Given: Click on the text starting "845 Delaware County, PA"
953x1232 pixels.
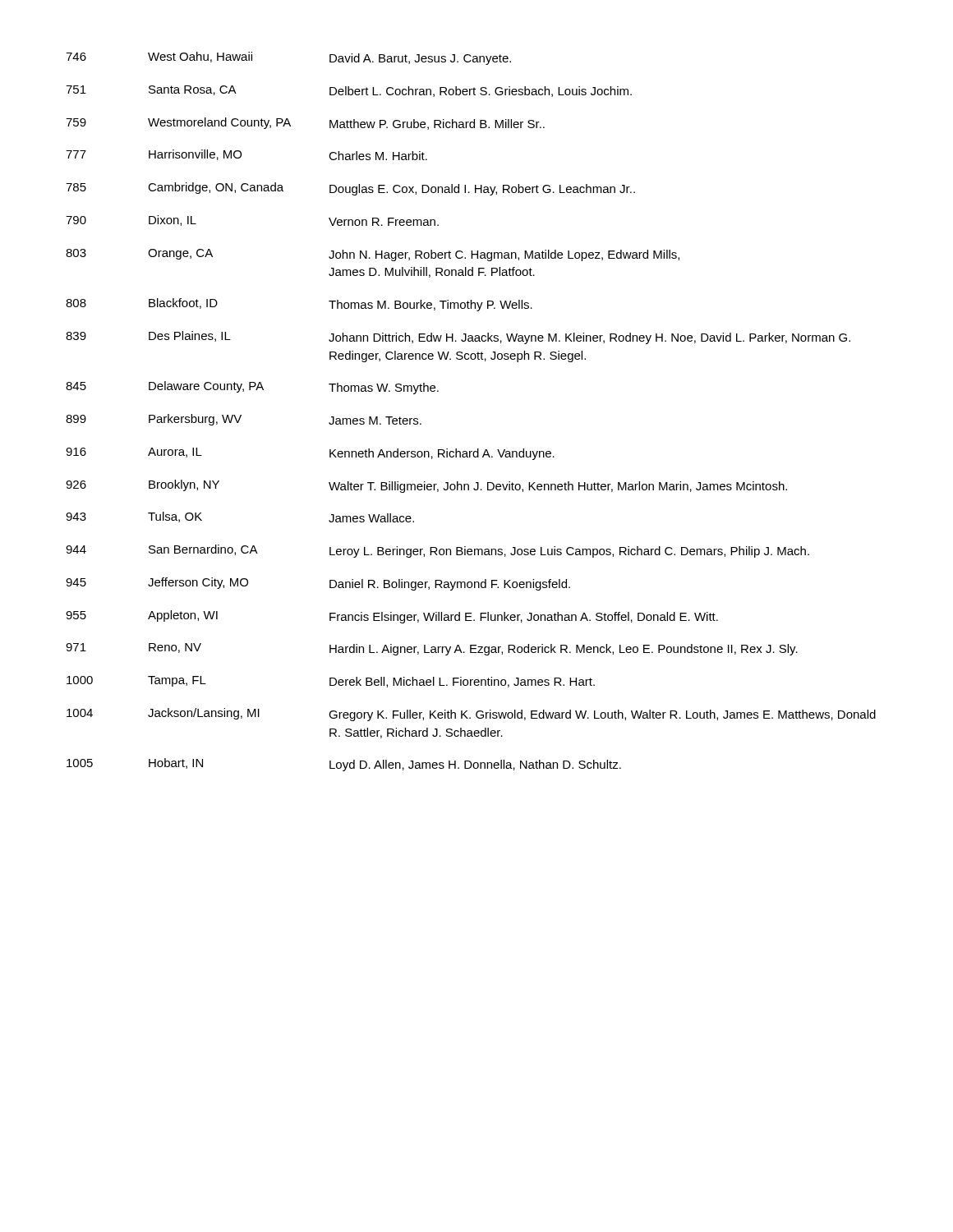Looking at the screenshot, I should (252, 388).
